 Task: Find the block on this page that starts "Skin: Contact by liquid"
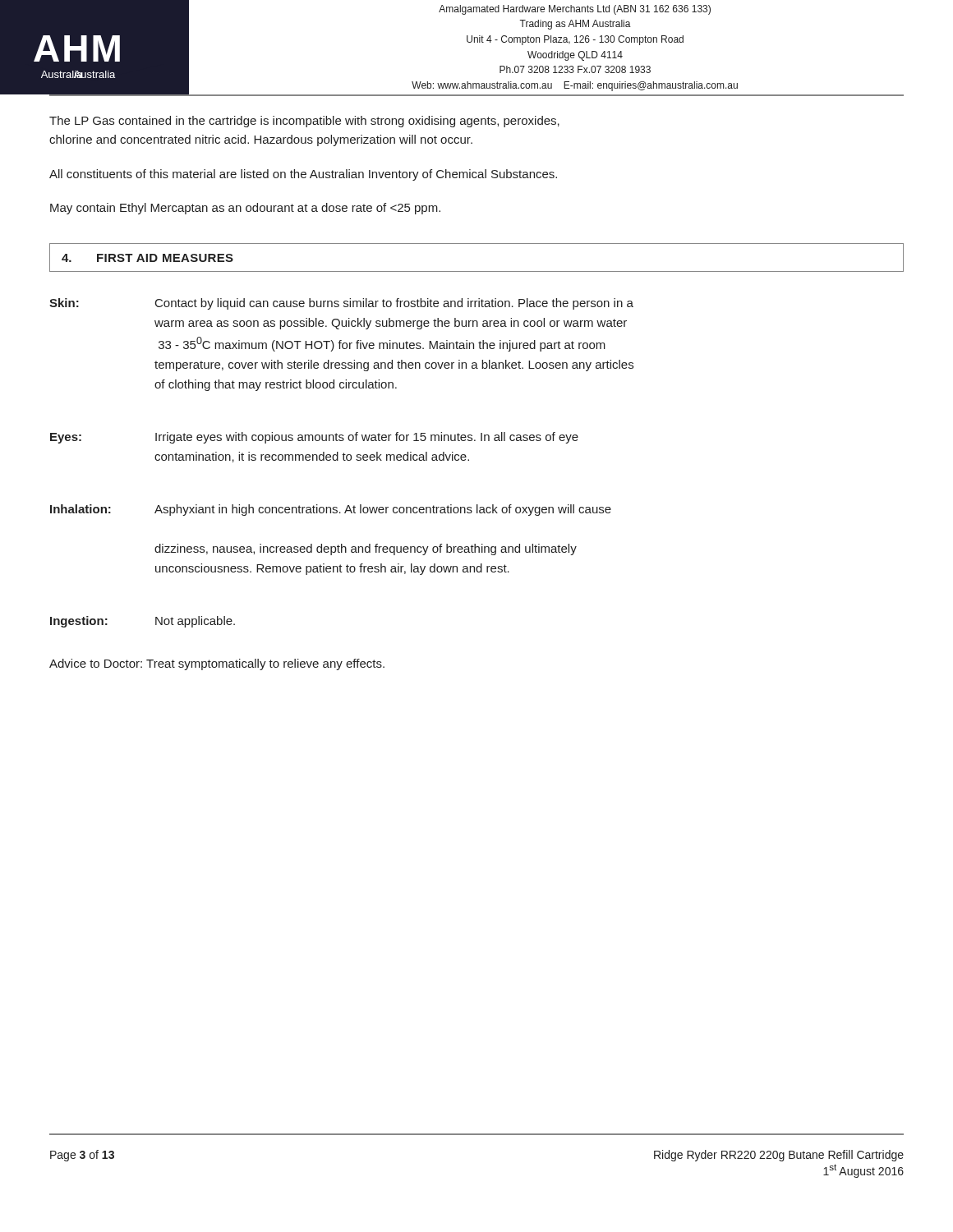point(476,346)
